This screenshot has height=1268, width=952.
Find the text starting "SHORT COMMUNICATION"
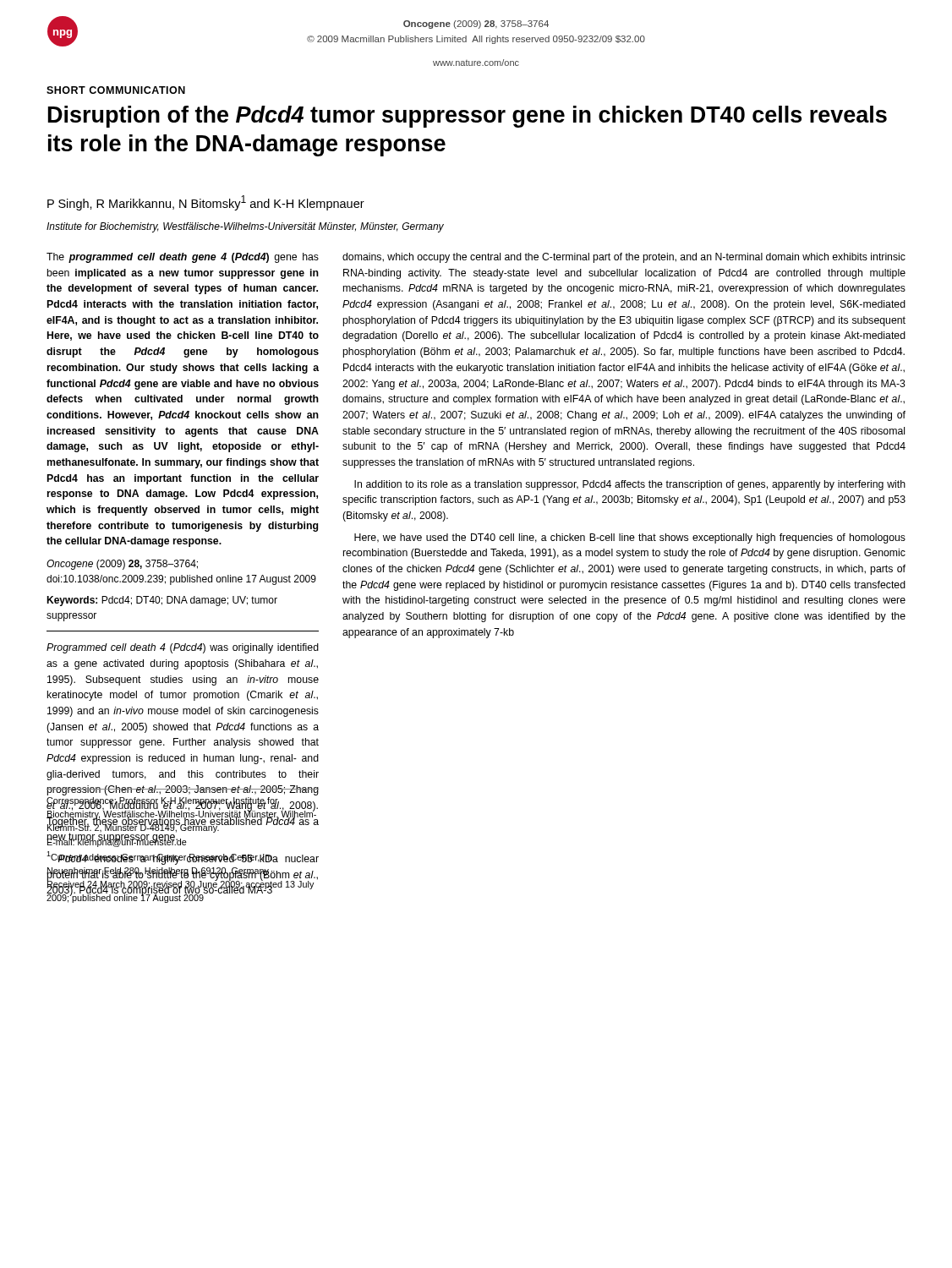point(116,90)
